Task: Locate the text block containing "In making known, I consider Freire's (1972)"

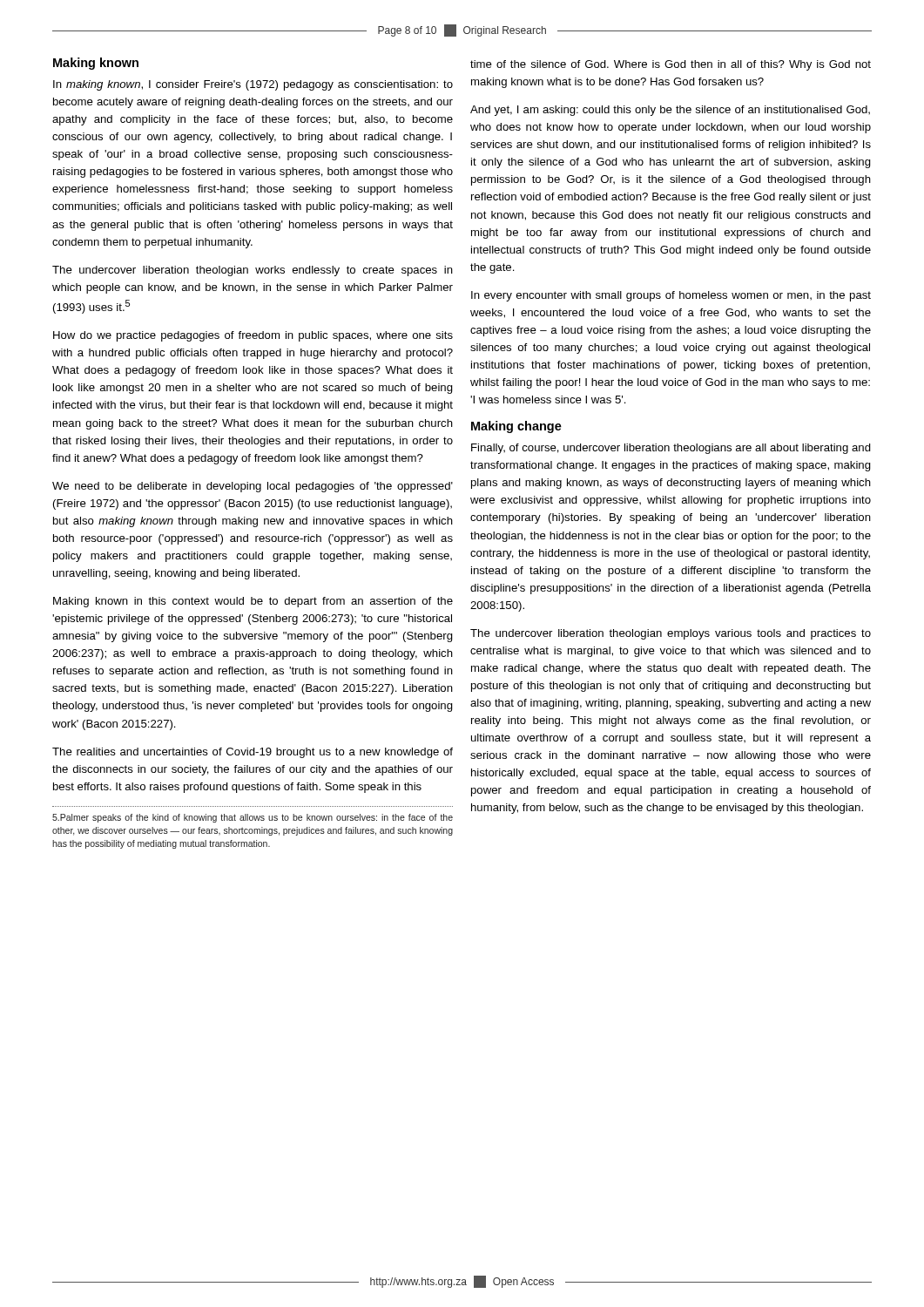Action: tap(253, 163)
